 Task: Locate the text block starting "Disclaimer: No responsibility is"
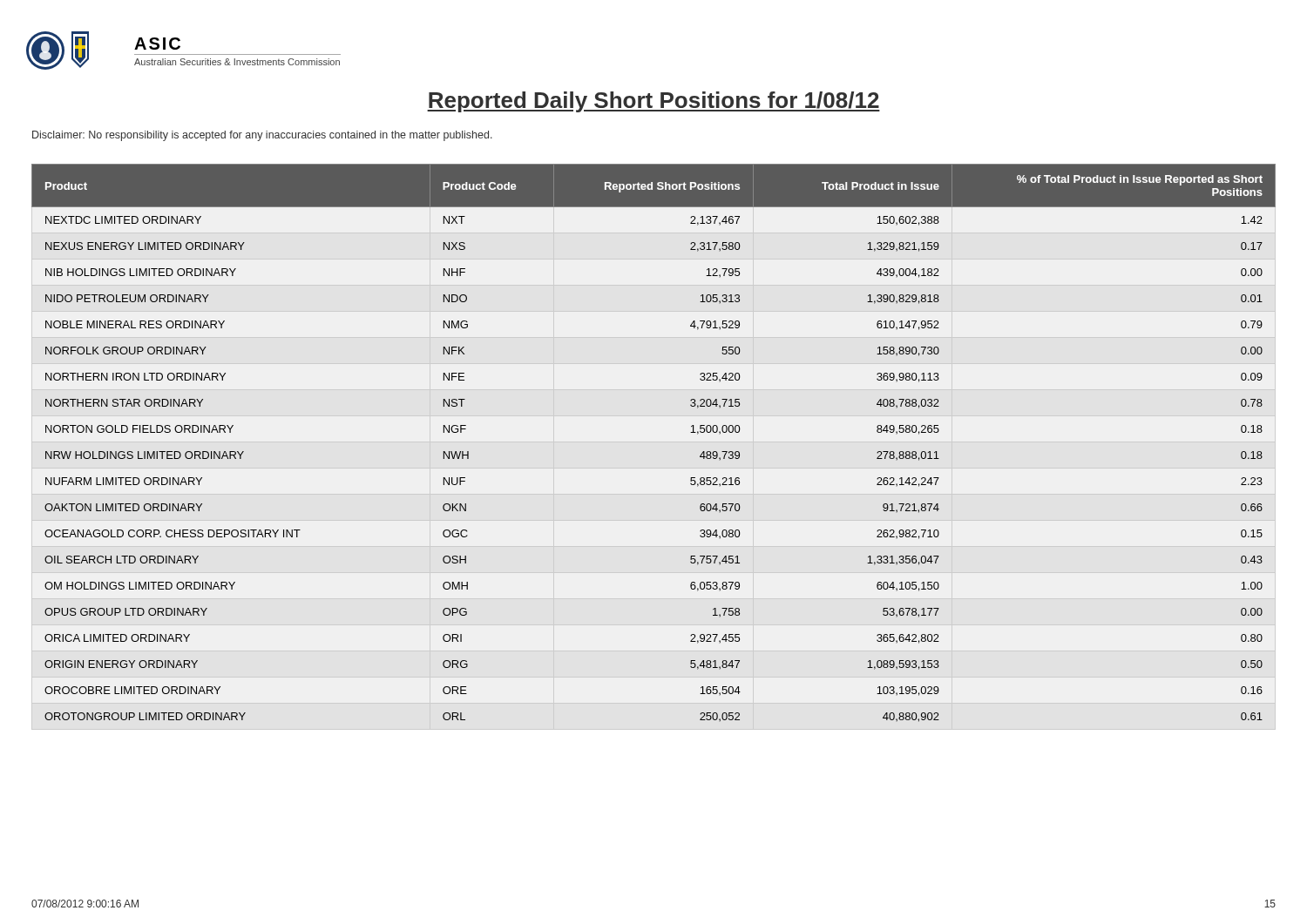pyautogui.click(x=262, y=135)
